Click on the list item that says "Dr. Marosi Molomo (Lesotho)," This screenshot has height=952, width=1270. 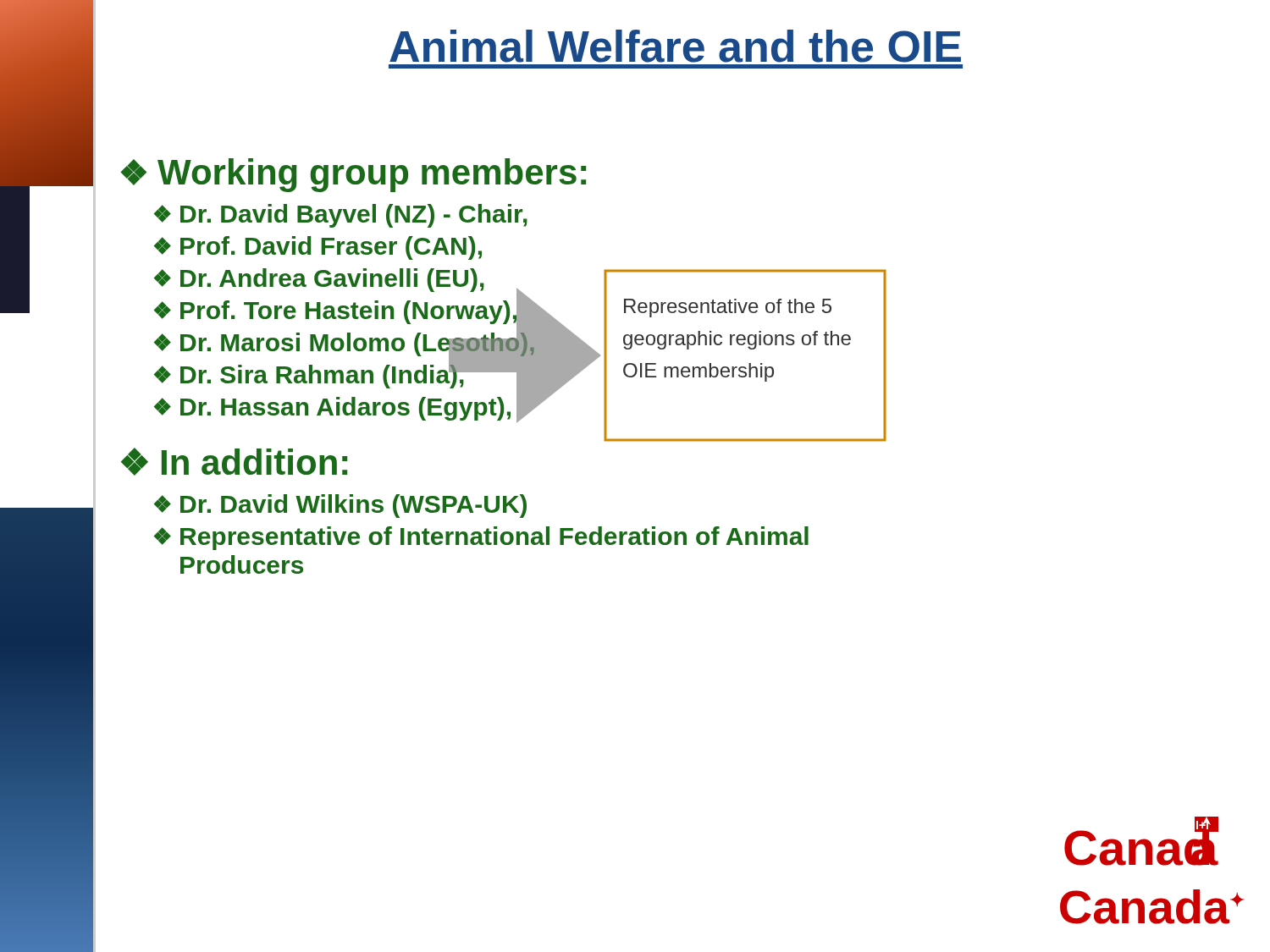click(x=344, y=343)
